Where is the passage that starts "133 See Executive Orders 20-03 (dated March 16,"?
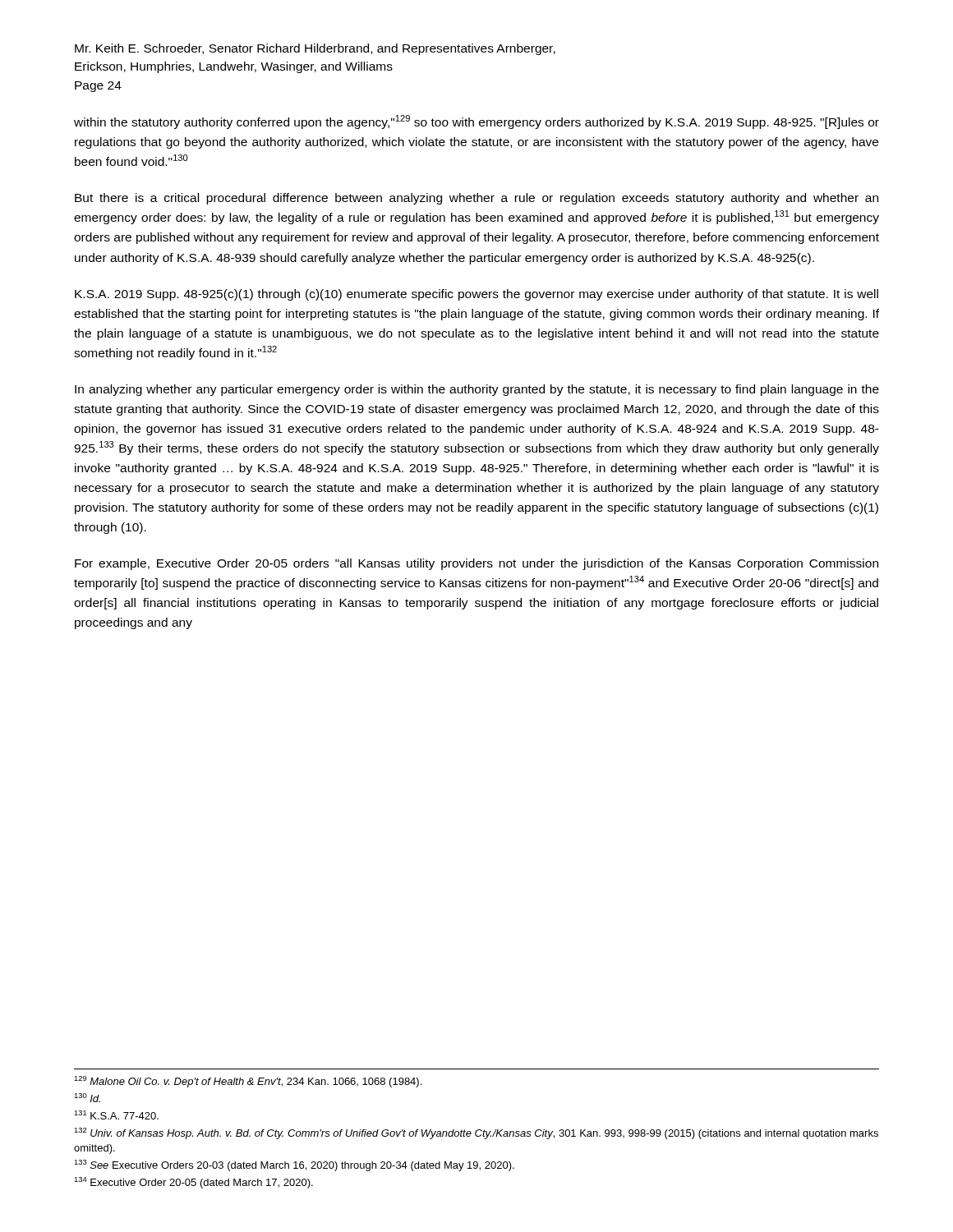953x1232 pixels. pos(294,1165)
